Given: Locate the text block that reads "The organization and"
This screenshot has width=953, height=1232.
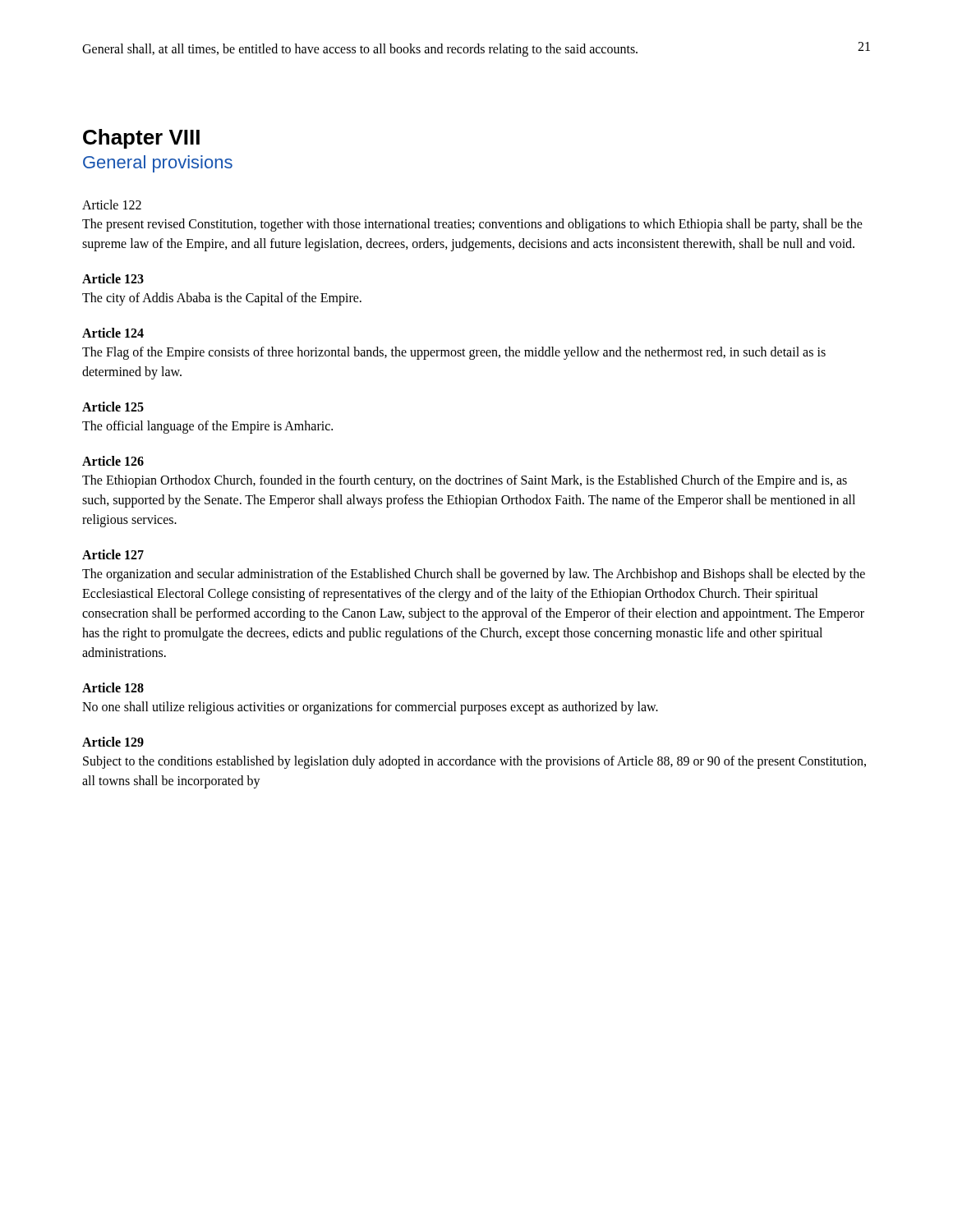Looking at the screenshot, I should coord(474,613).
